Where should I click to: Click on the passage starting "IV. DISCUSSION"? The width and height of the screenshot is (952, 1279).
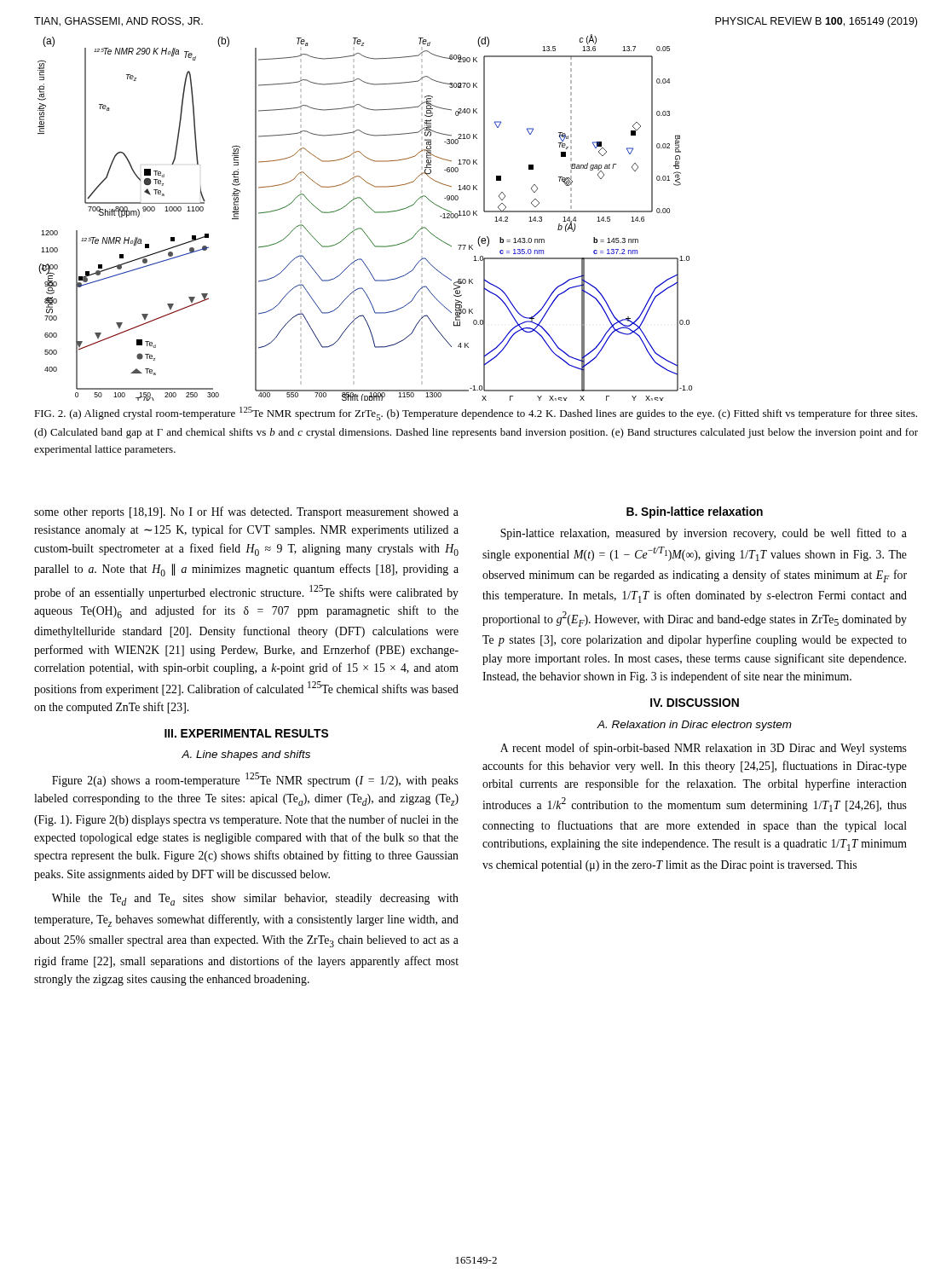695,703
